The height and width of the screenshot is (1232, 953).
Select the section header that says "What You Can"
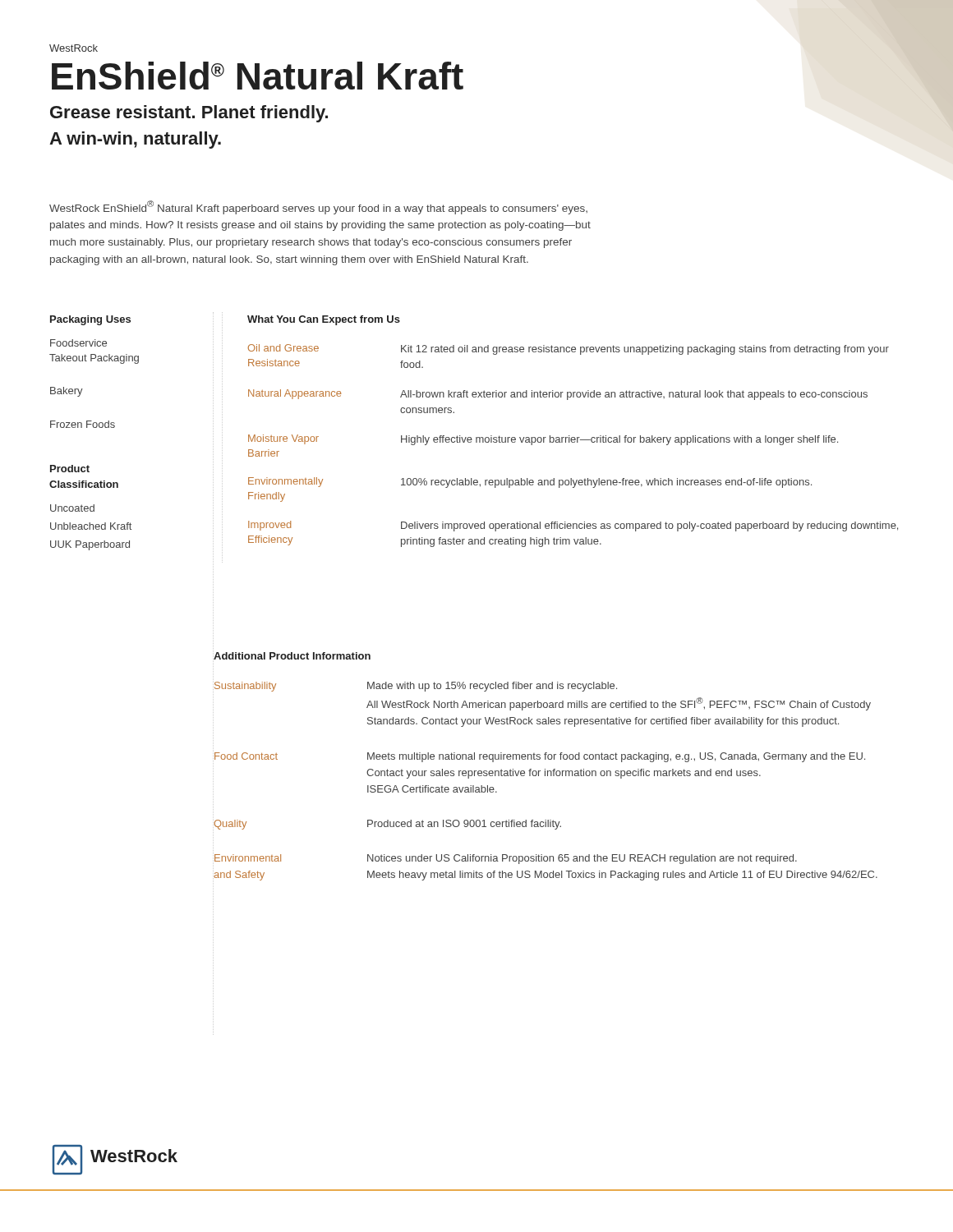pyautogui.click(x=324, y=319)
